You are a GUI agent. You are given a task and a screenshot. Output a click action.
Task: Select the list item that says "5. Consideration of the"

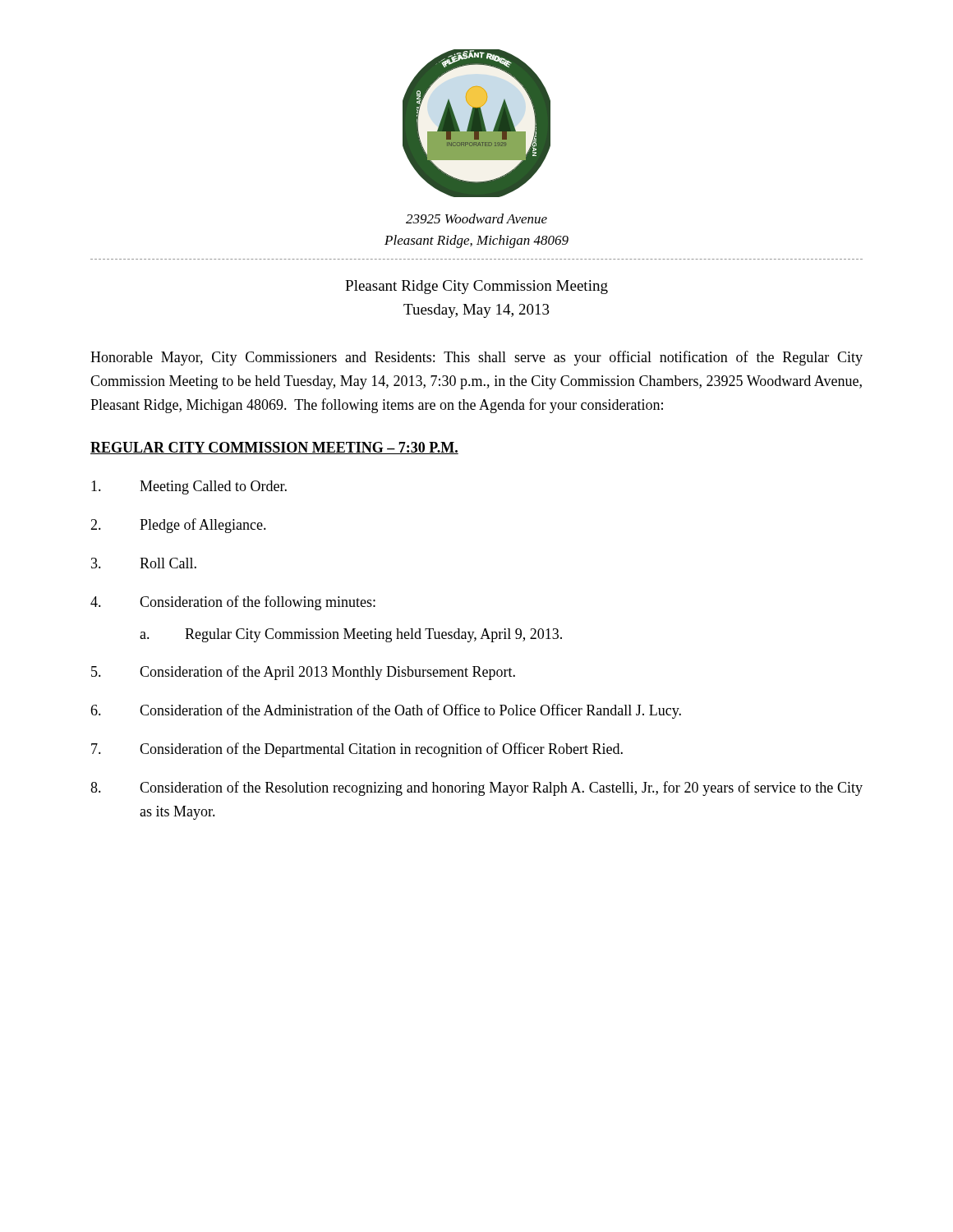pos(476,672)
